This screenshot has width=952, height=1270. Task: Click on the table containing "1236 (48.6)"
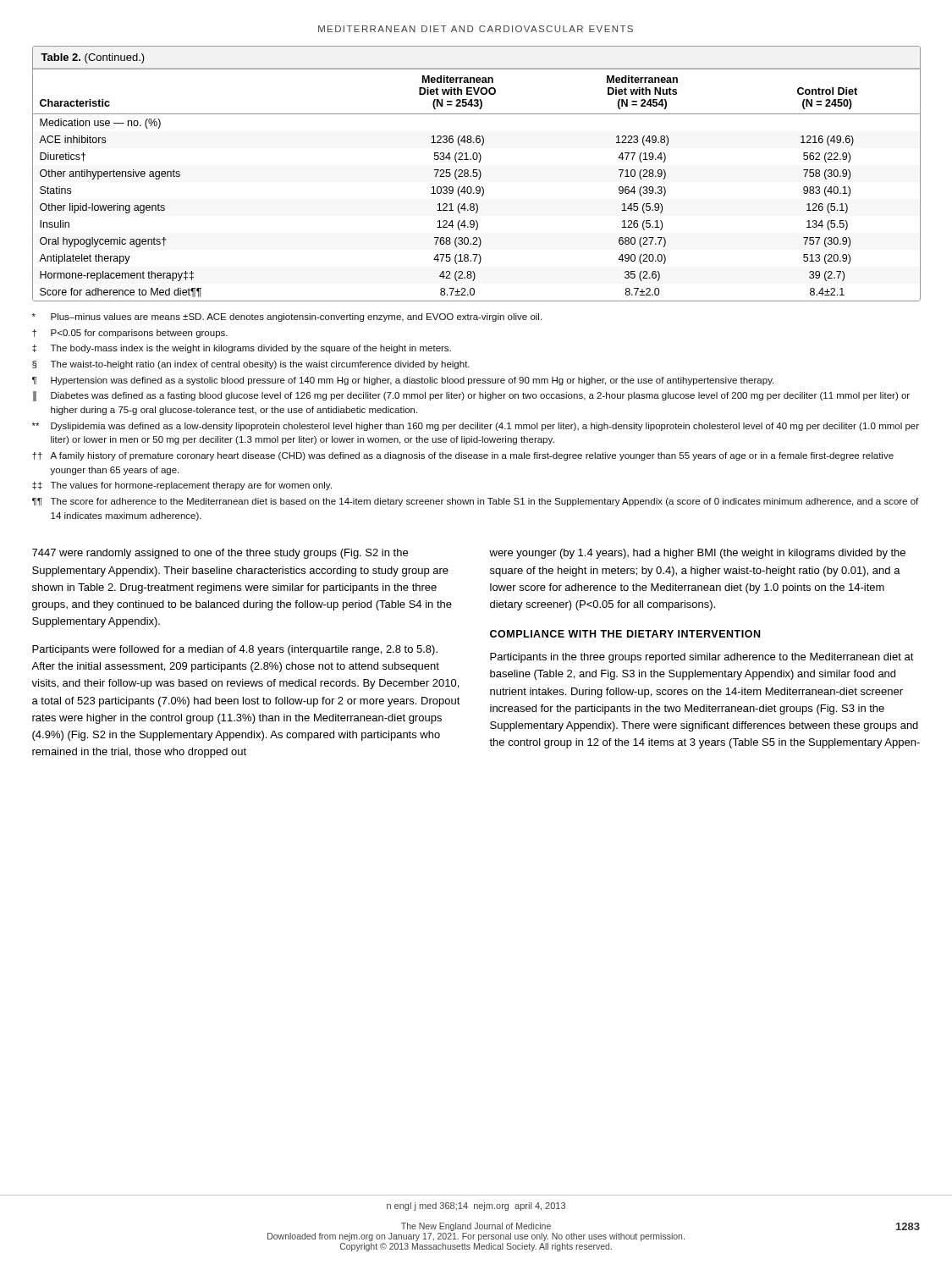coord(476,174)
